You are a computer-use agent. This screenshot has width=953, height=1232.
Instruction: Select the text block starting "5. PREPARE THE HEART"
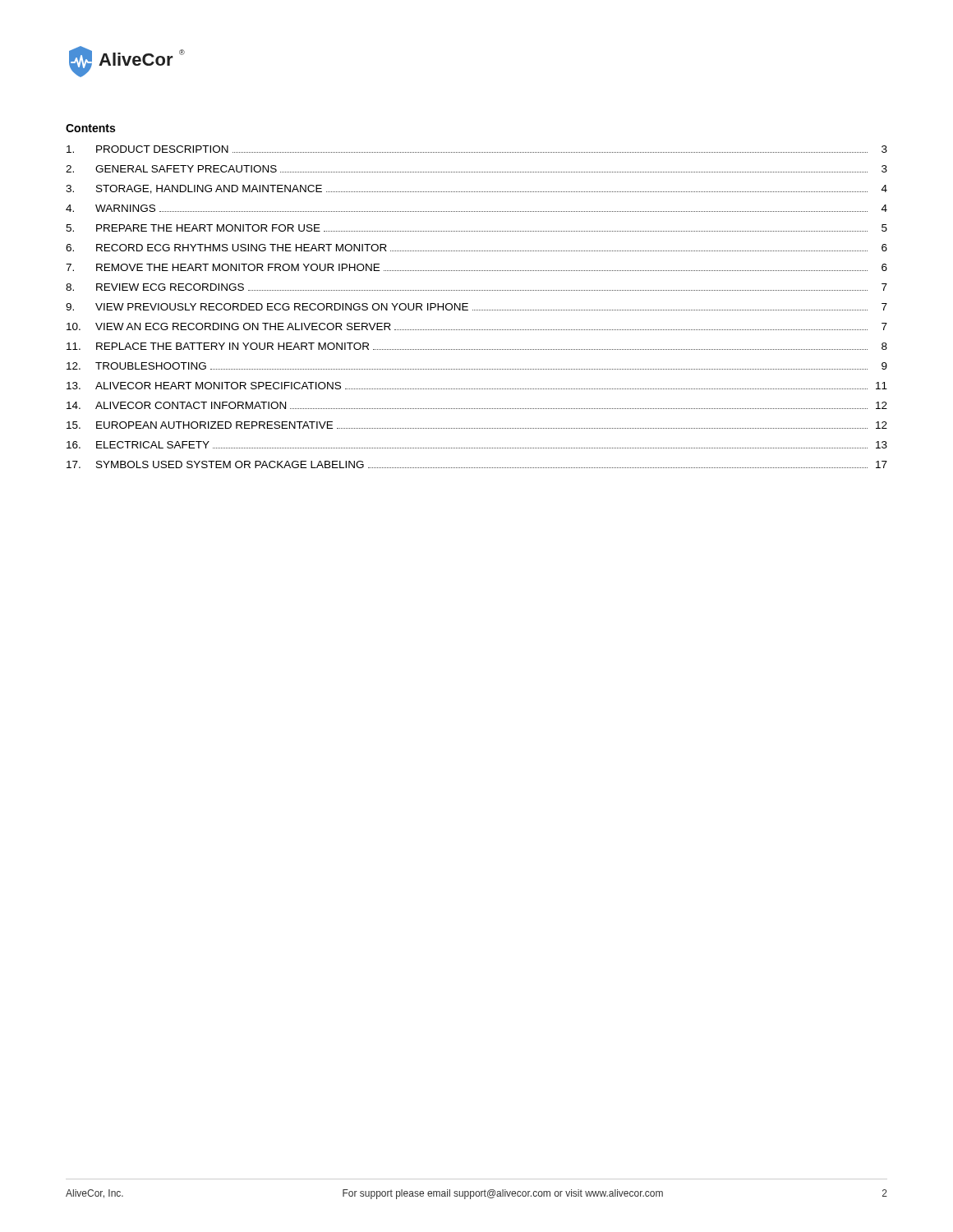click(476, 228)
